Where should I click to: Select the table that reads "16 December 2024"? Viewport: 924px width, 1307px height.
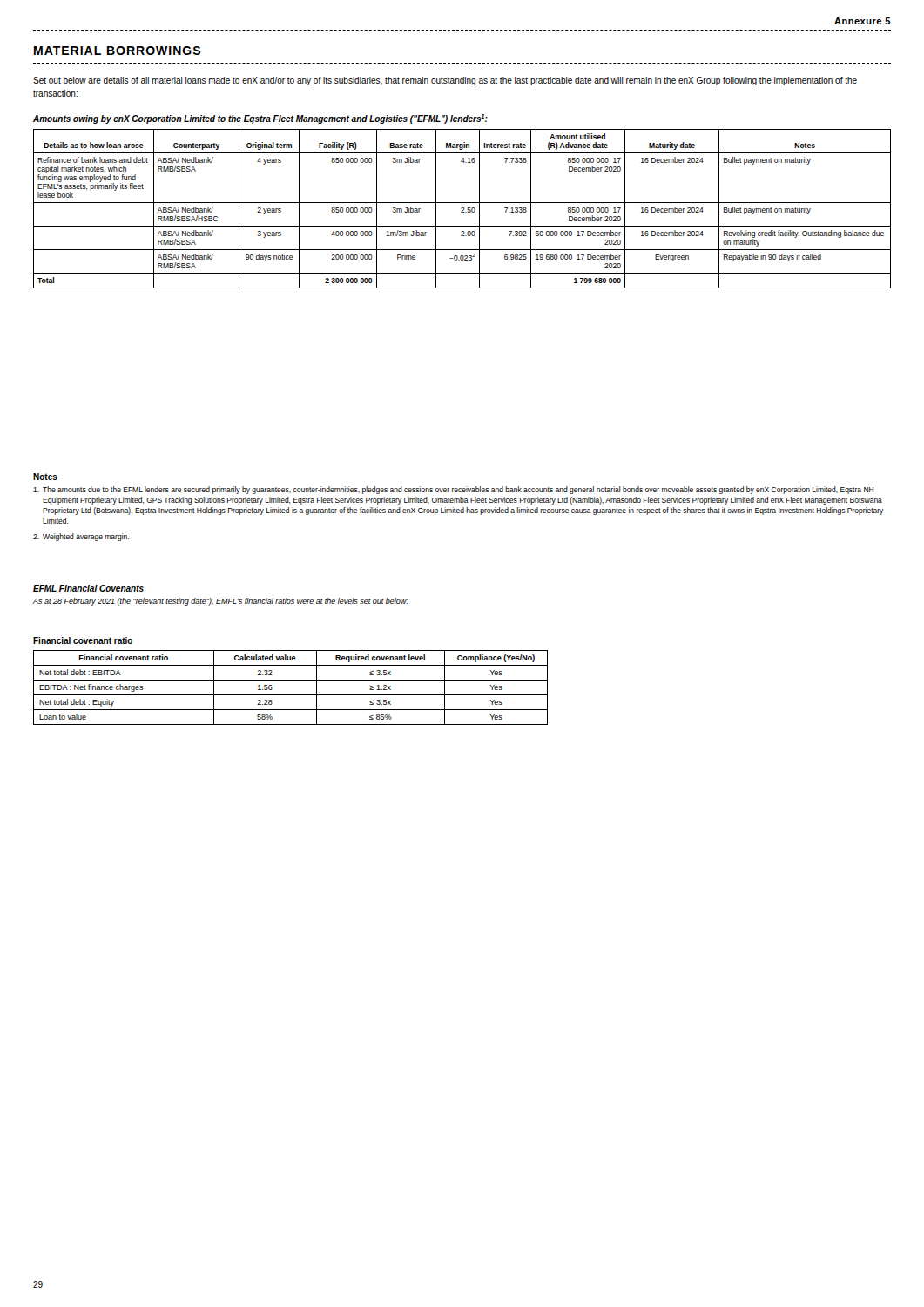(462, 209)
